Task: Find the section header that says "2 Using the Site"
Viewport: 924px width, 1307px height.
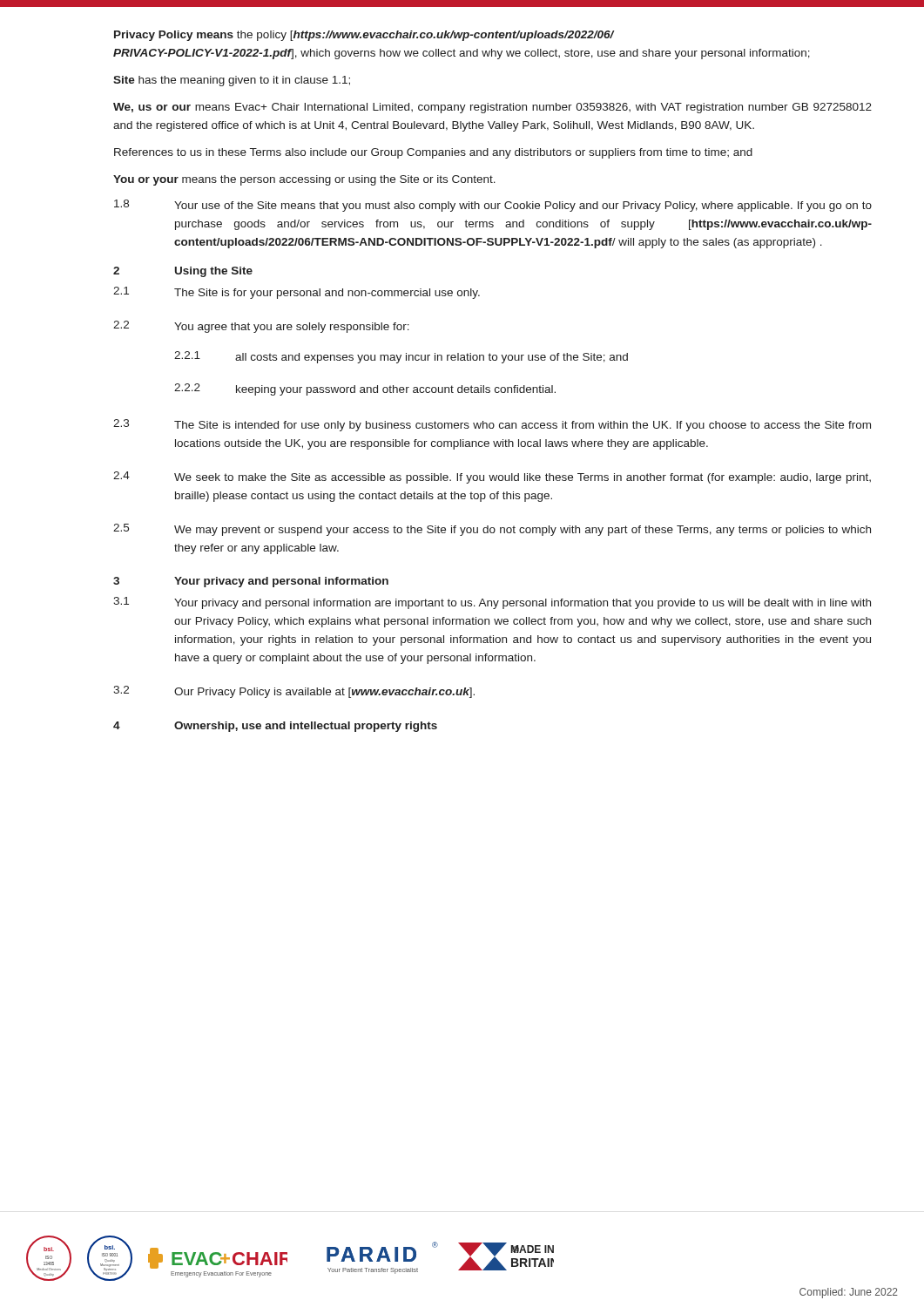Action: tap(183, 272)
